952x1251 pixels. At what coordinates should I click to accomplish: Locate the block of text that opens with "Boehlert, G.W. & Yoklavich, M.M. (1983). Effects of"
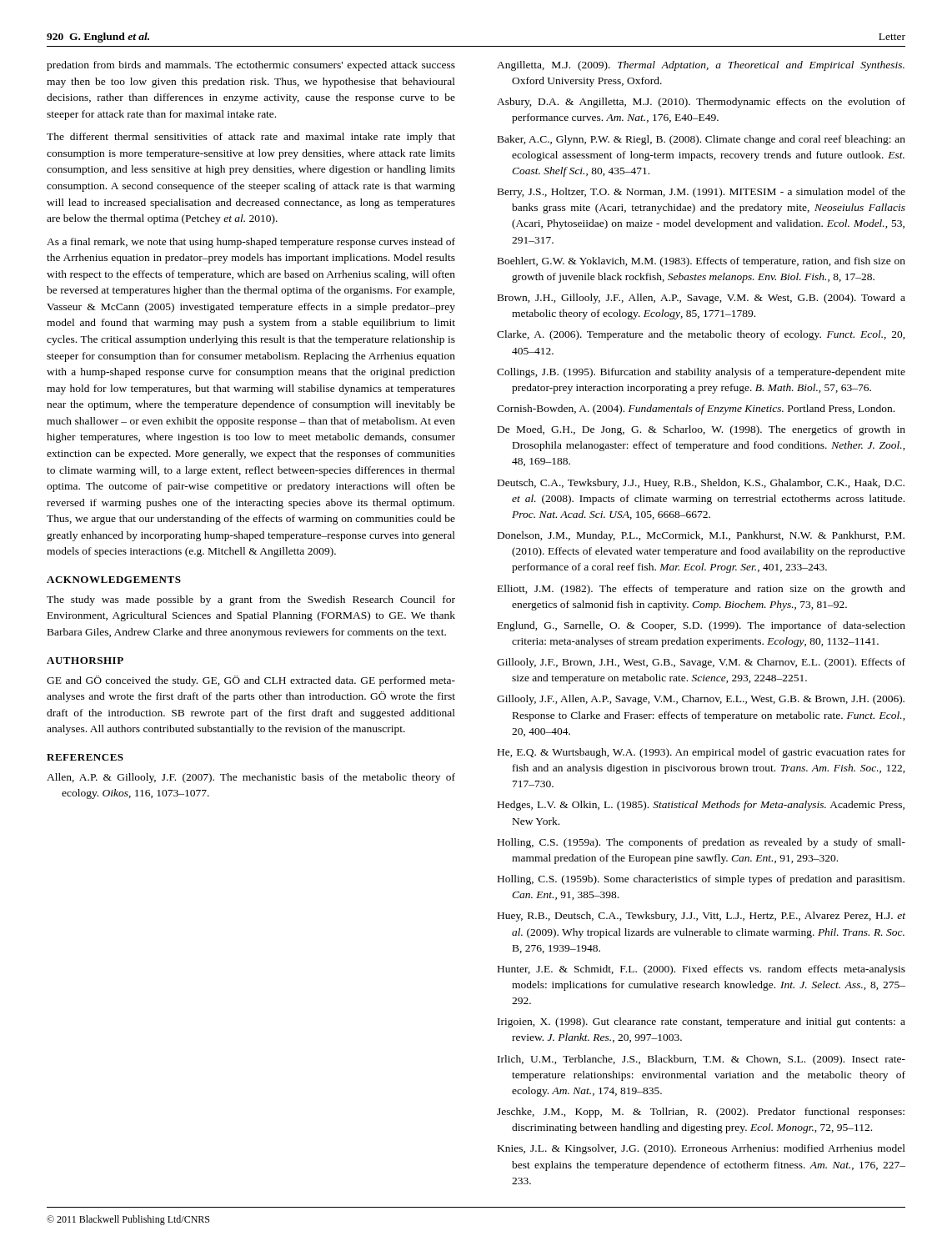click(x=701, y=268)
